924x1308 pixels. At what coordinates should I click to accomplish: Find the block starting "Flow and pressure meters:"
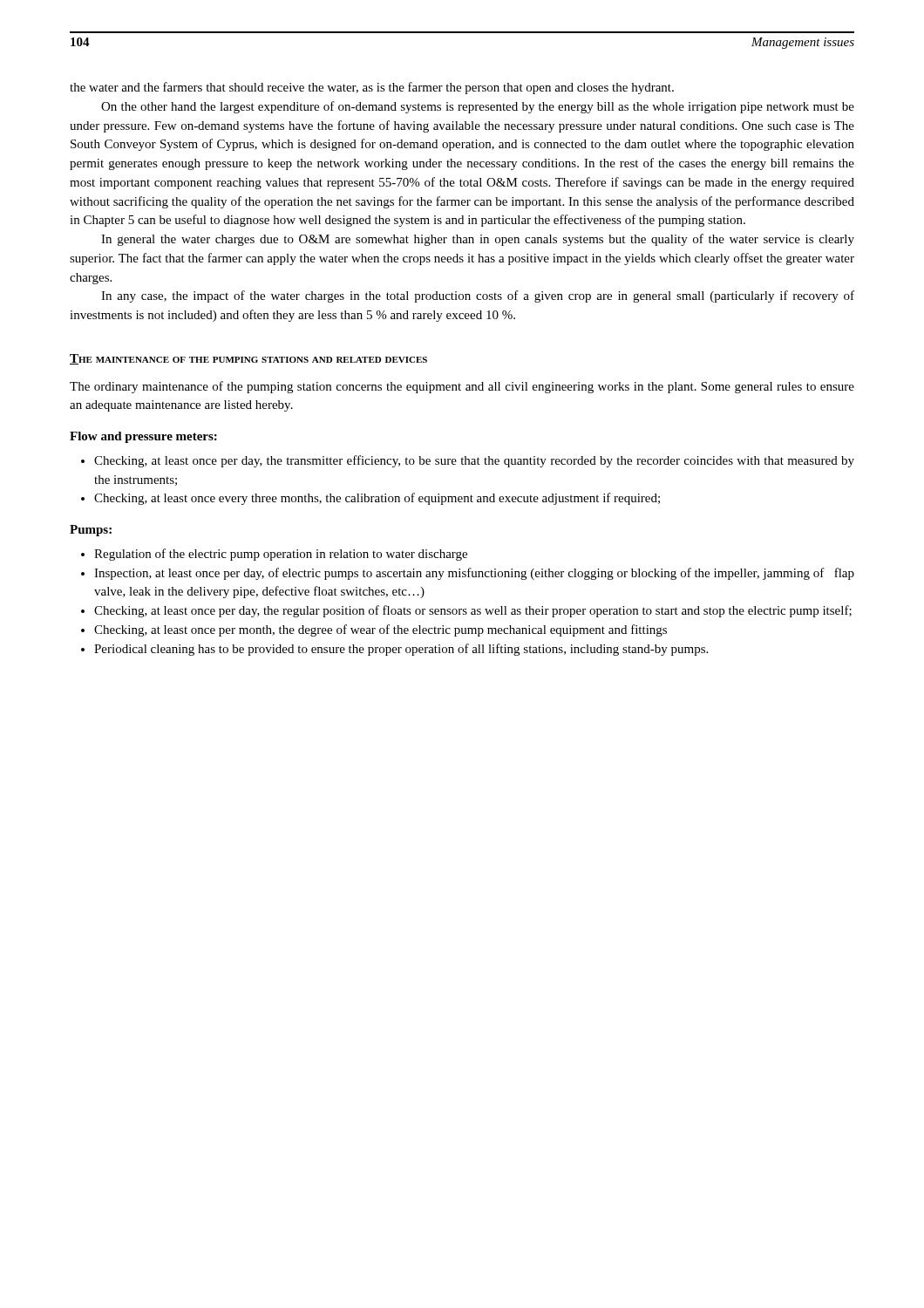point(143,437)
